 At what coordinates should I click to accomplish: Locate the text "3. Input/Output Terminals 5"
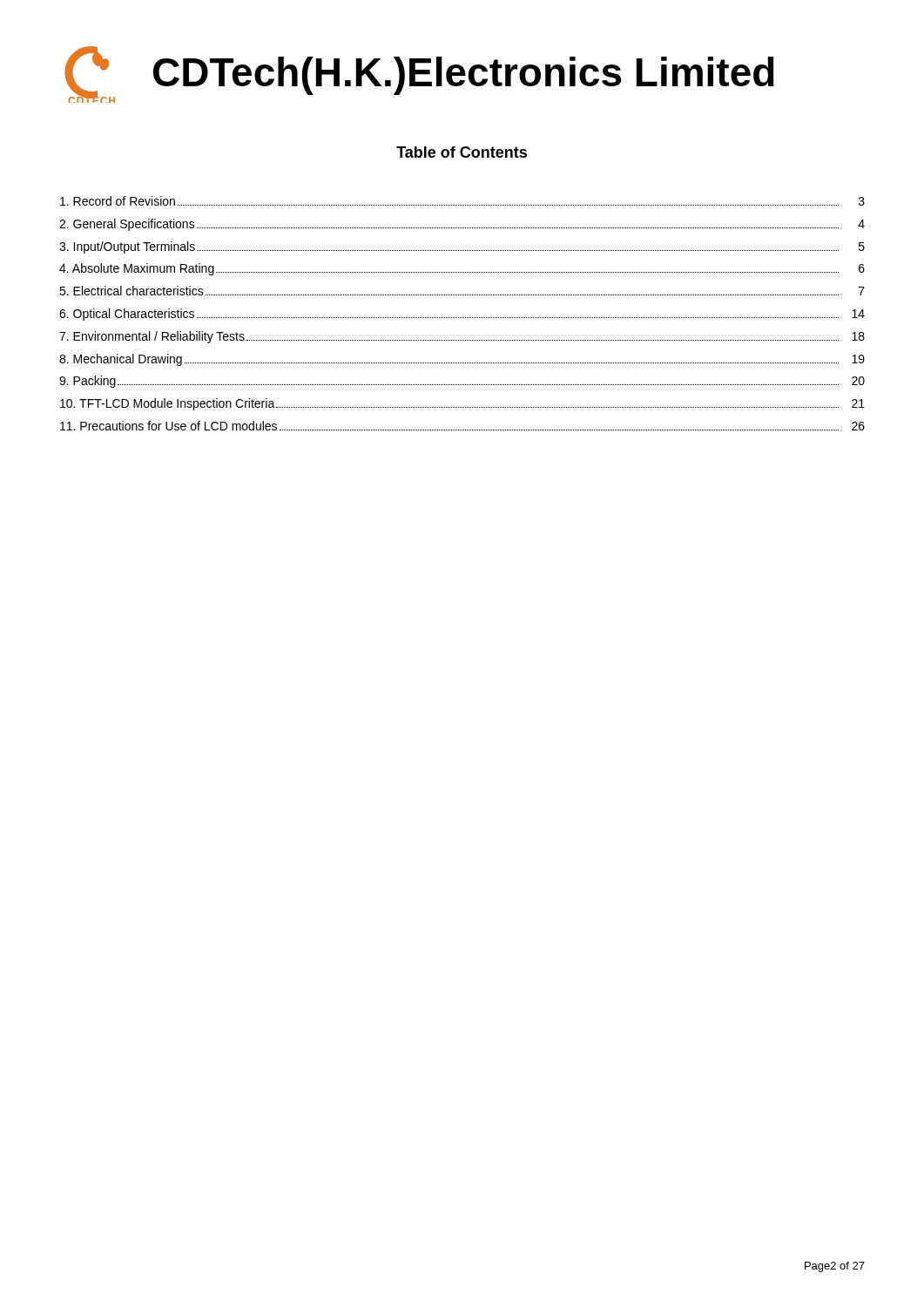[x=462, y=247]
